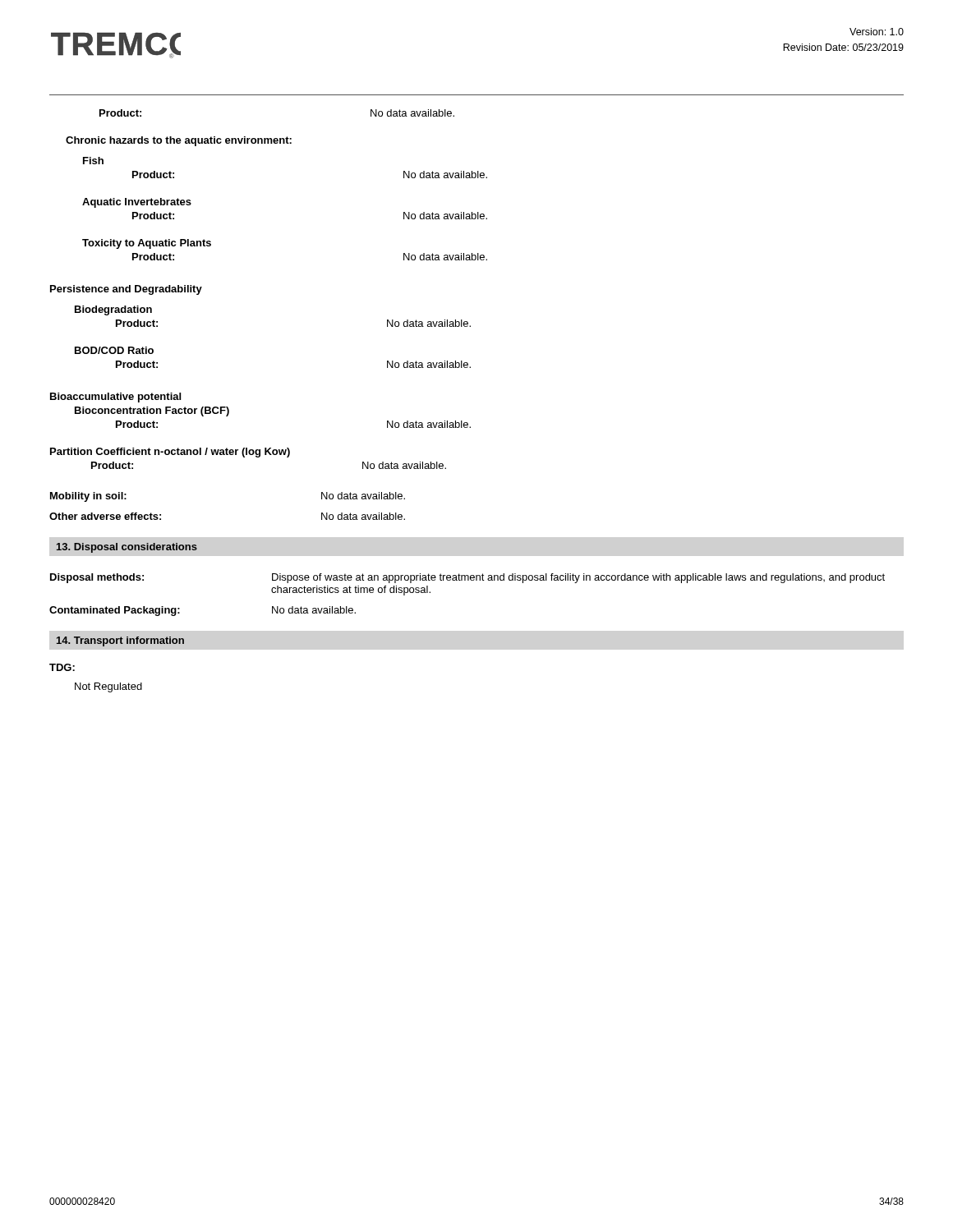This screenshot has width=953, height=1232.
Task: Where is the passage that starts "Bioaccumulative potential Bioconcentration Factor (BCF) Product:"?
Action: [x=115, y=398]
